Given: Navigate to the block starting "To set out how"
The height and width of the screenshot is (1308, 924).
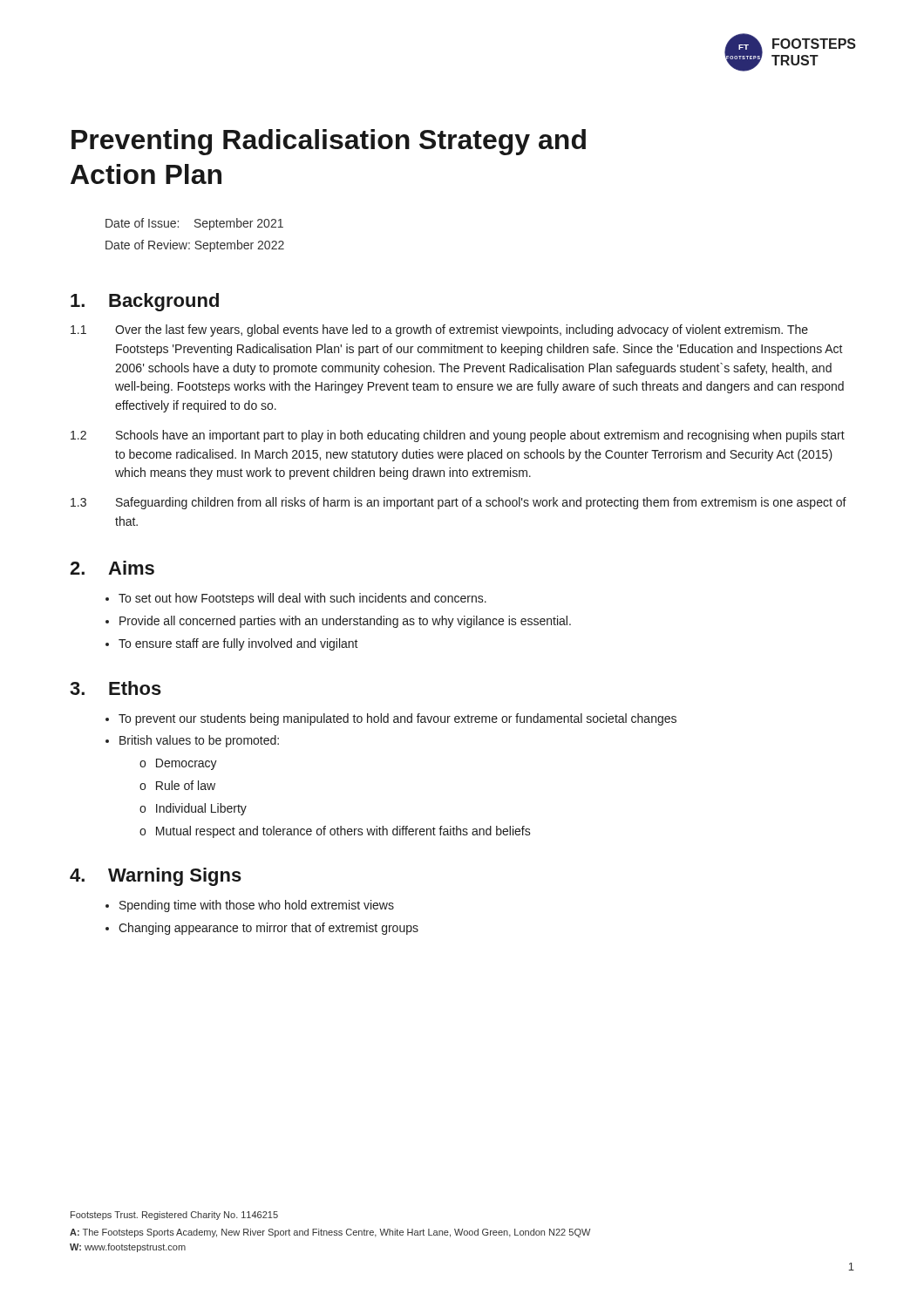Looking at the screenshot, I should [303, 598].
